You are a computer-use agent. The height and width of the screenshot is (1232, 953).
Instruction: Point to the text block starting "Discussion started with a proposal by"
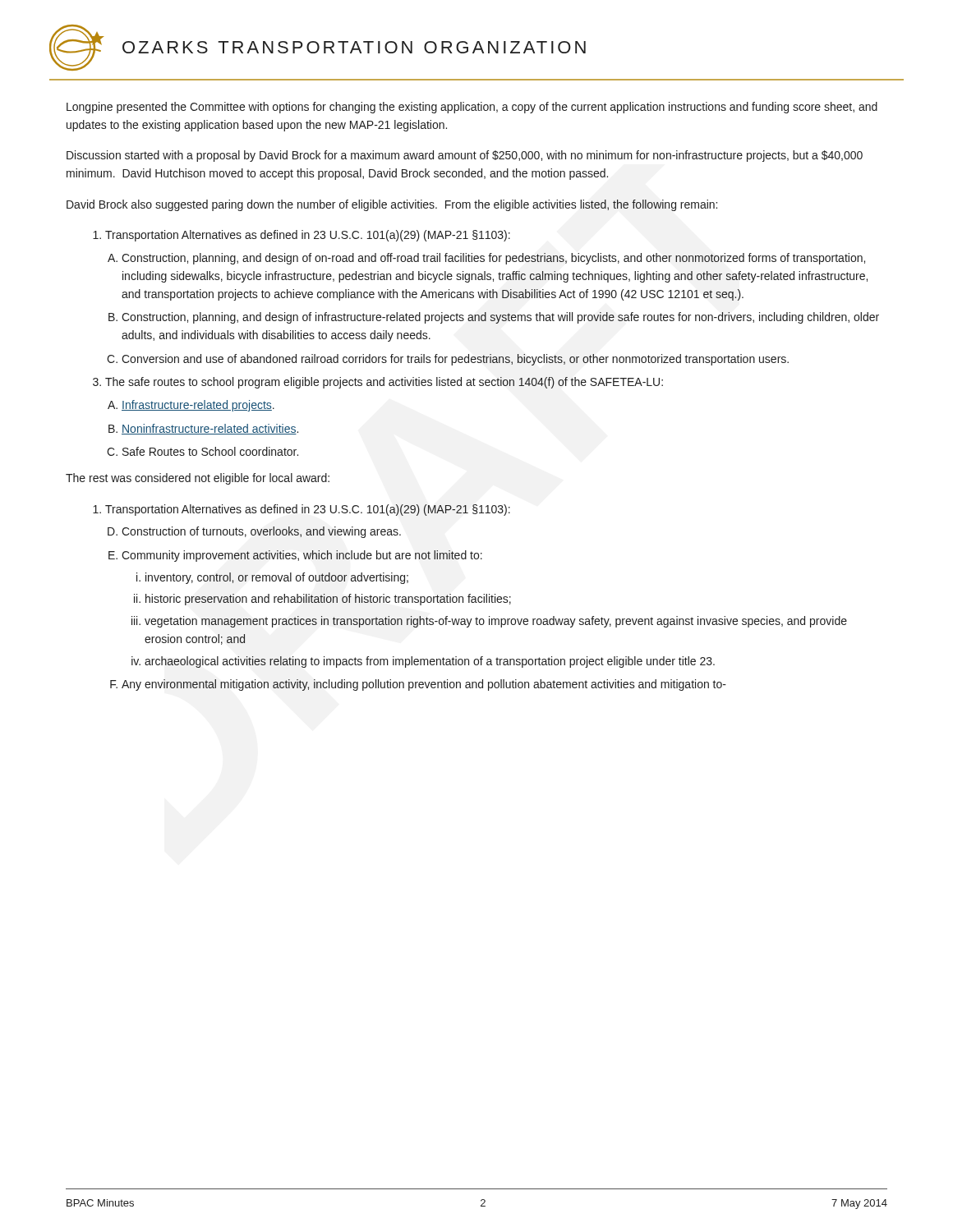pyautogui.click(x=464, y=164)
